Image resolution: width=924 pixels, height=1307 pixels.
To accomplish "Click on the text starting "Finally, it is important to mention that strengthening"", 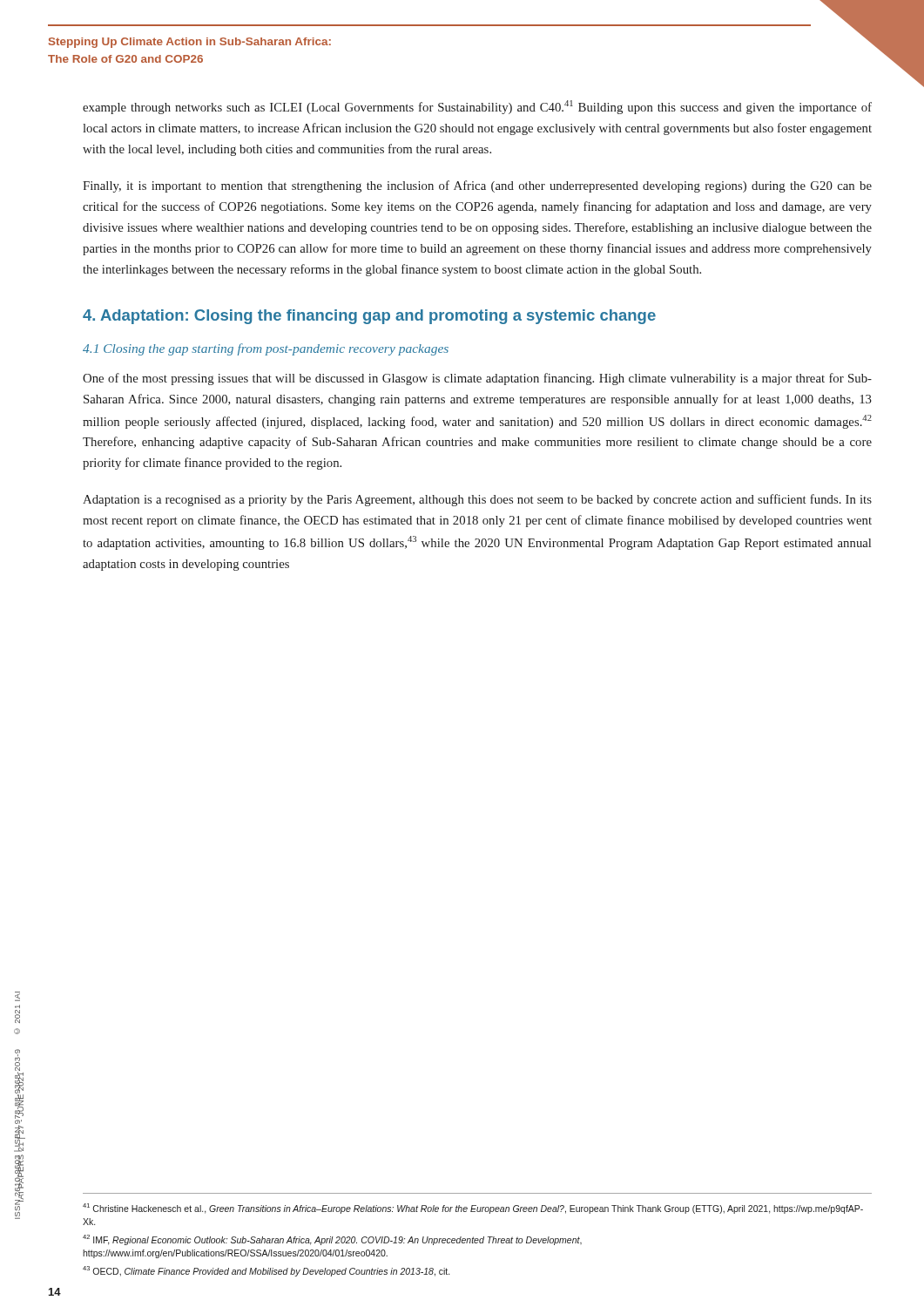I will (477, 227).
